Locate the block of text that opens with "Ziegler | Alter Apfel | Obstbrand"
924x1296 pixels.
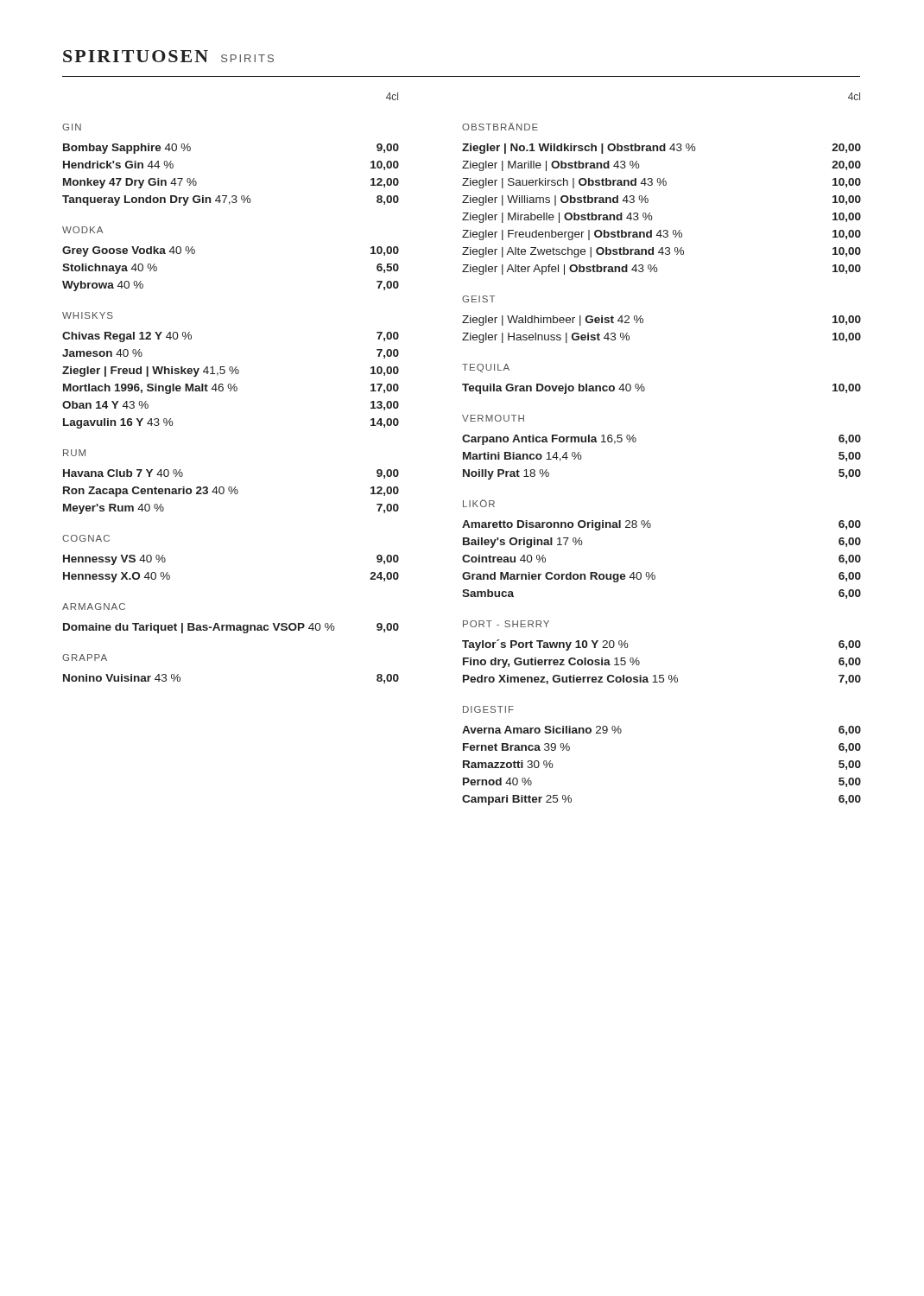pos(661,268)
